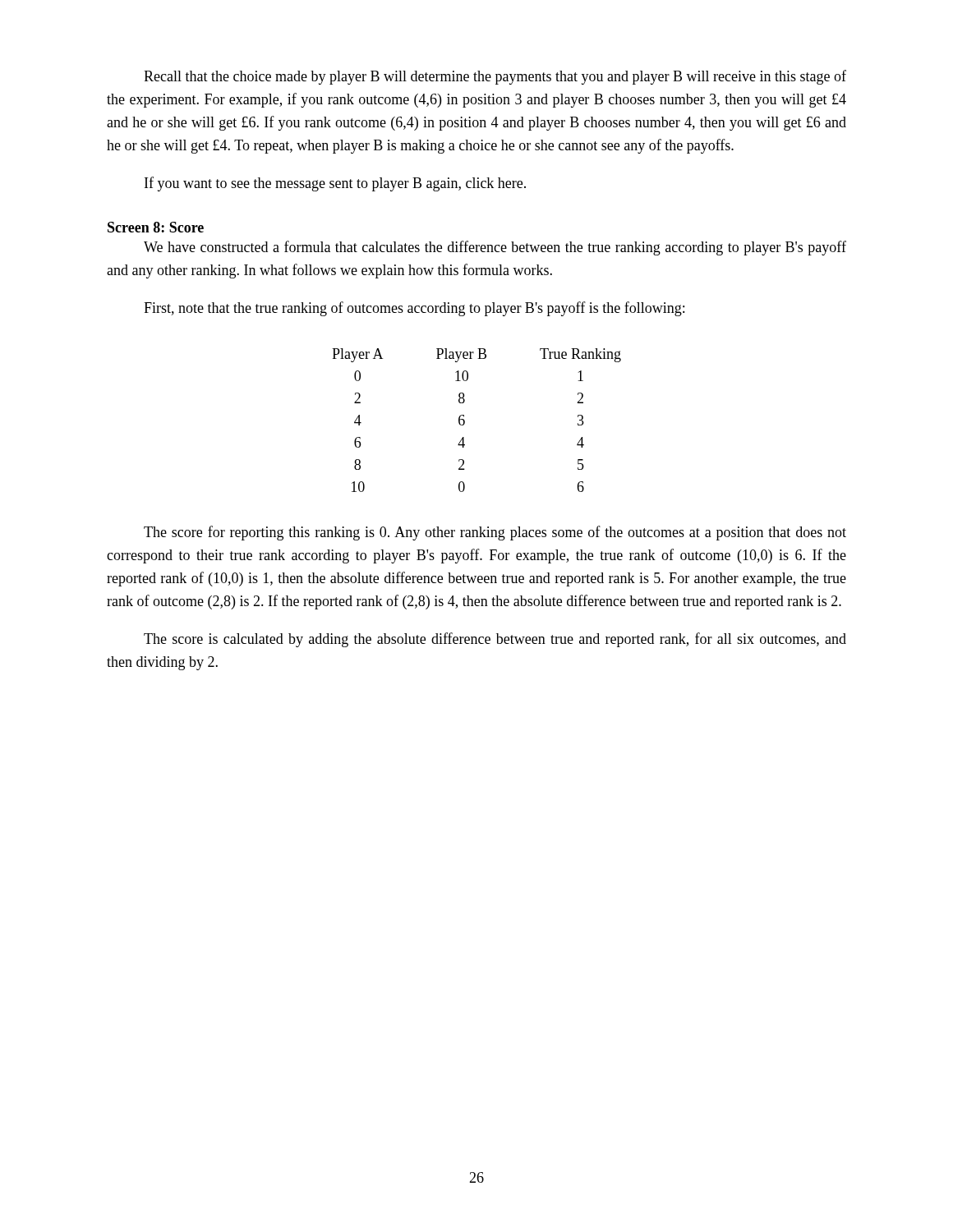This screenshot has height=1232, width=953.
Task: Point to the block starting "First, note that the"
Action: click(x=476, y=309)
